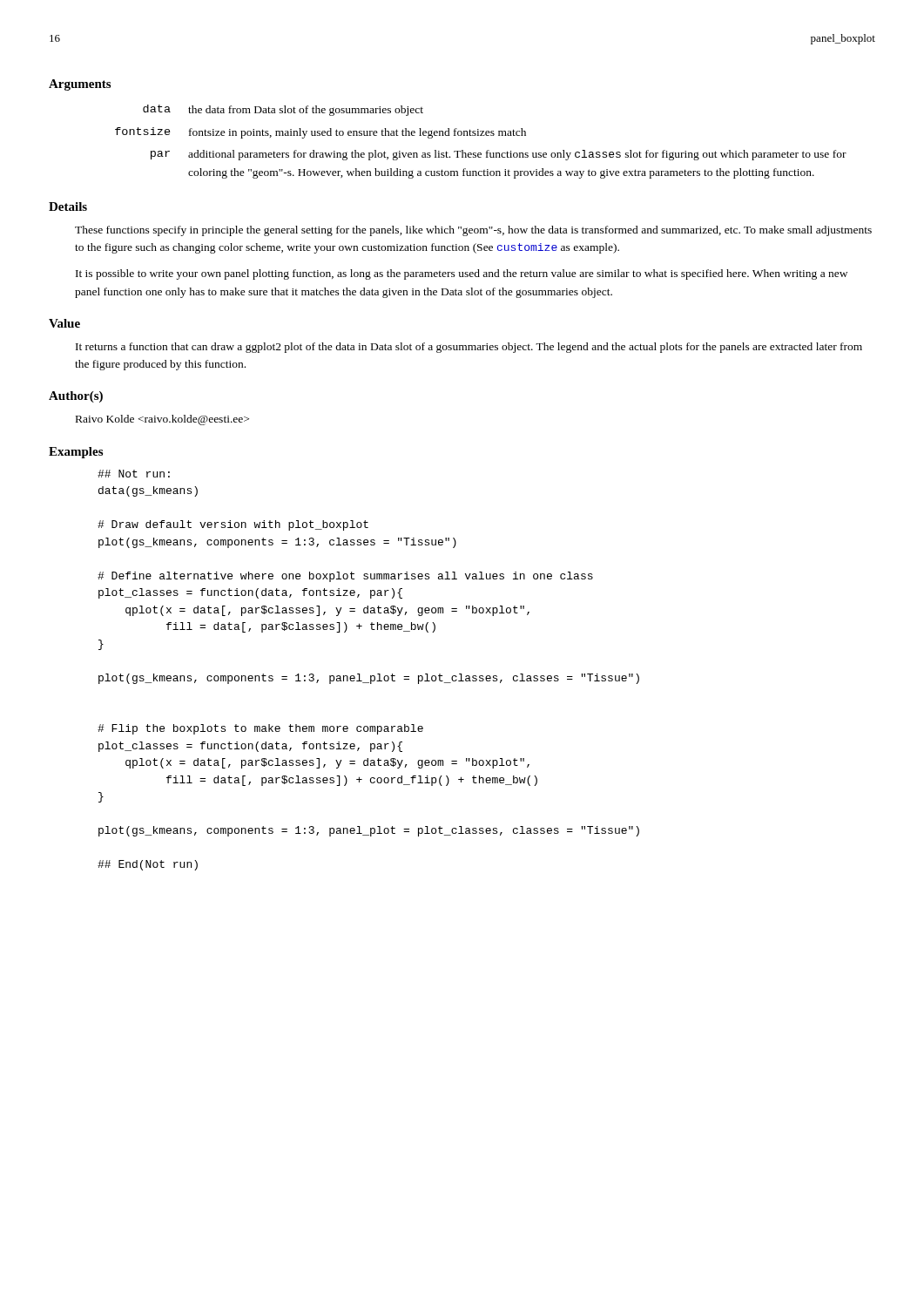Select the text block that says "These functions specify in principle the"

pyautogui.click(x=473, y=238)
